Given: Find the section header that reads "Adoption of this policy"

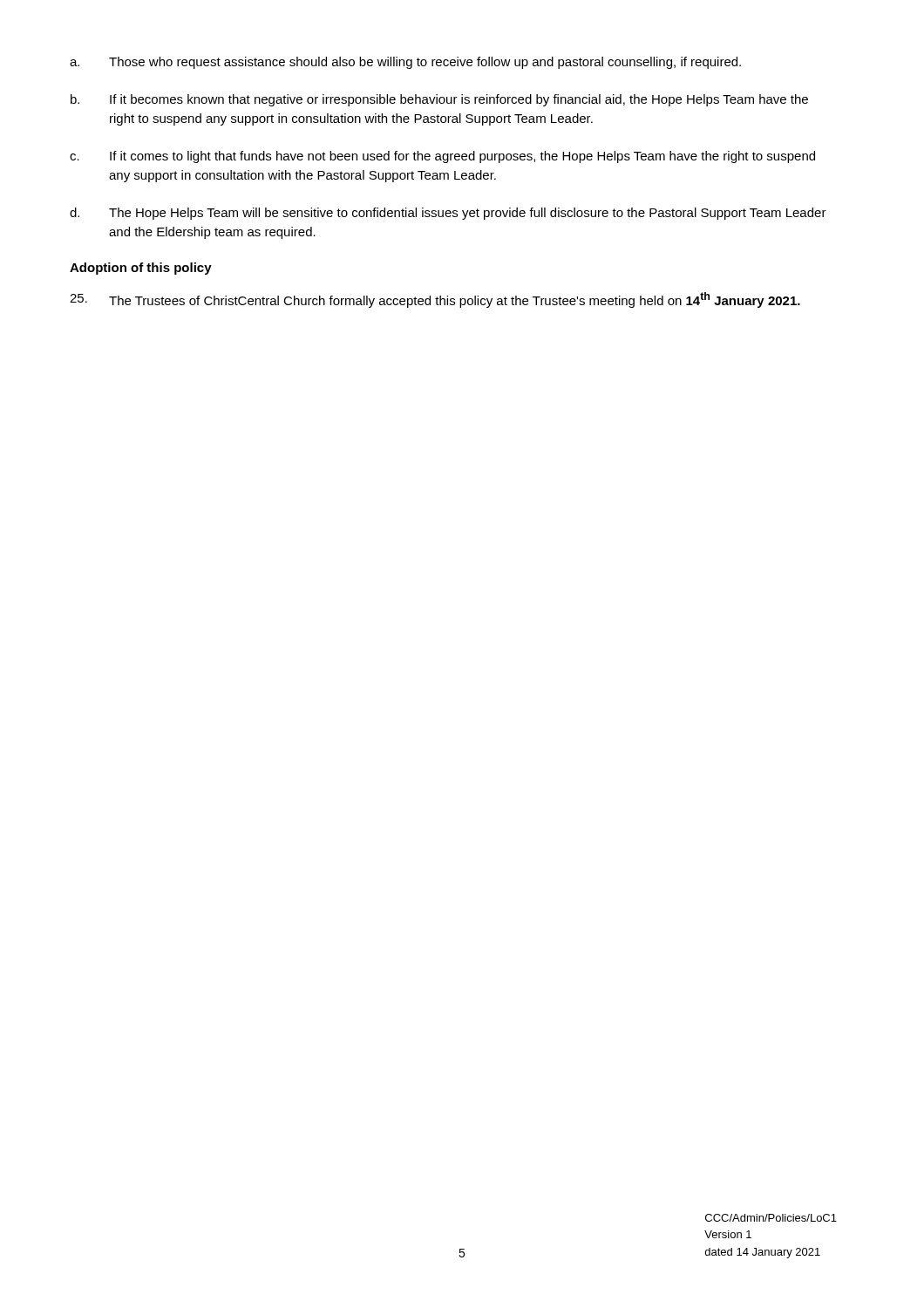Looking at the screenshot, I should (141, 267).
